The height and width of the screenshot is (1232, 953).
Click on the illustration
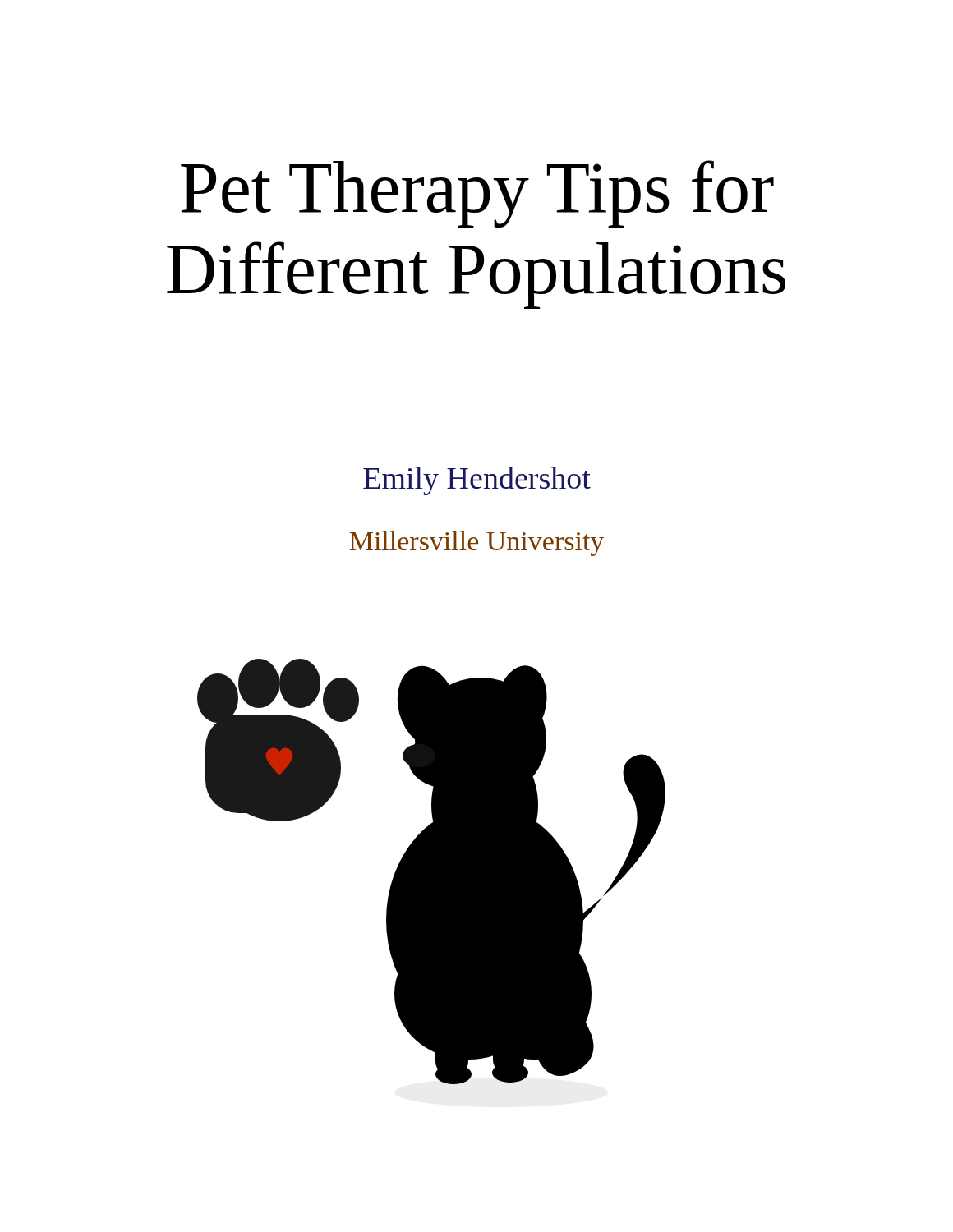click(460, 862)
